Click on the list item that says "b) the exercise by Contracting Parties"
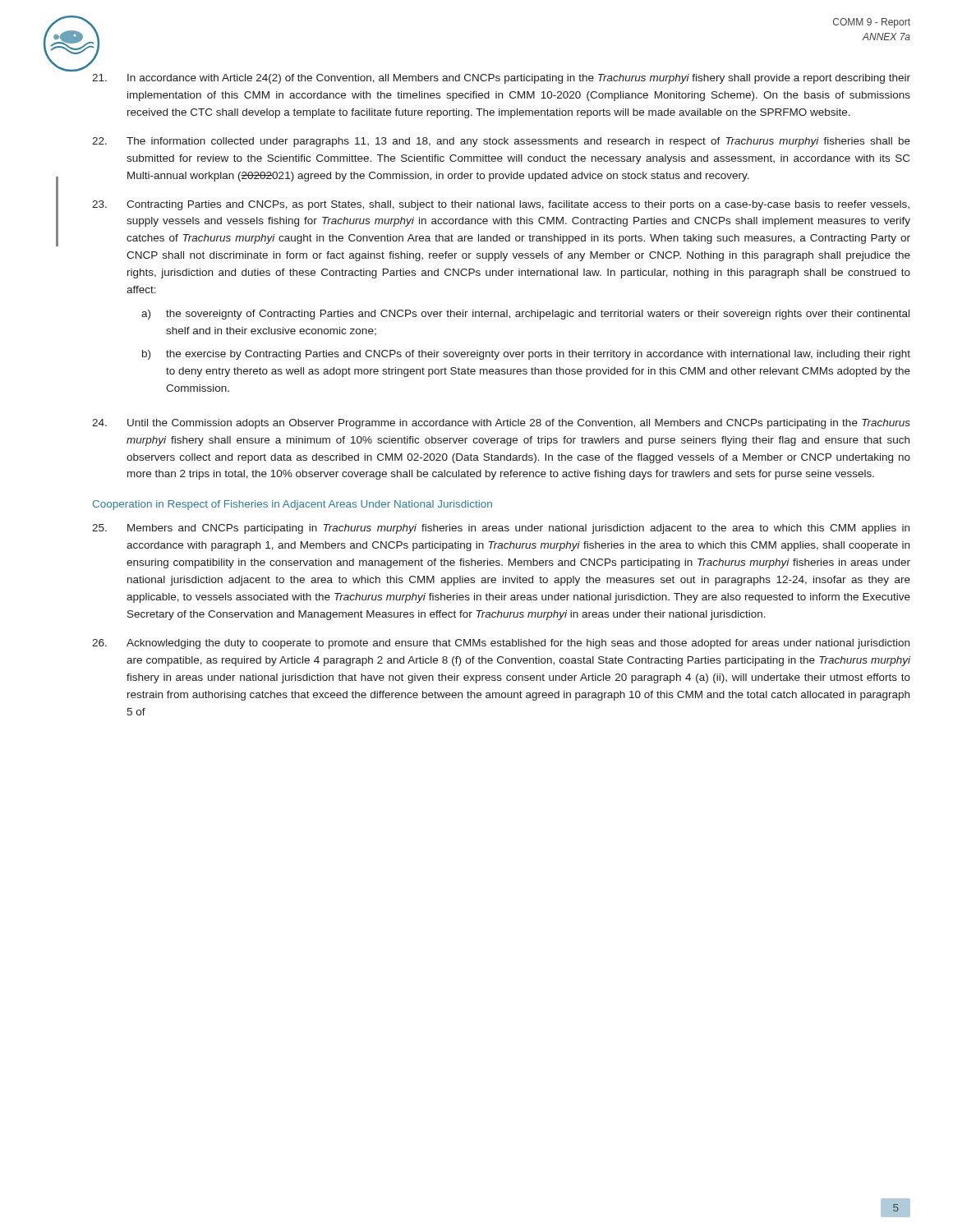953x1232 pixels. click(526, 371)
